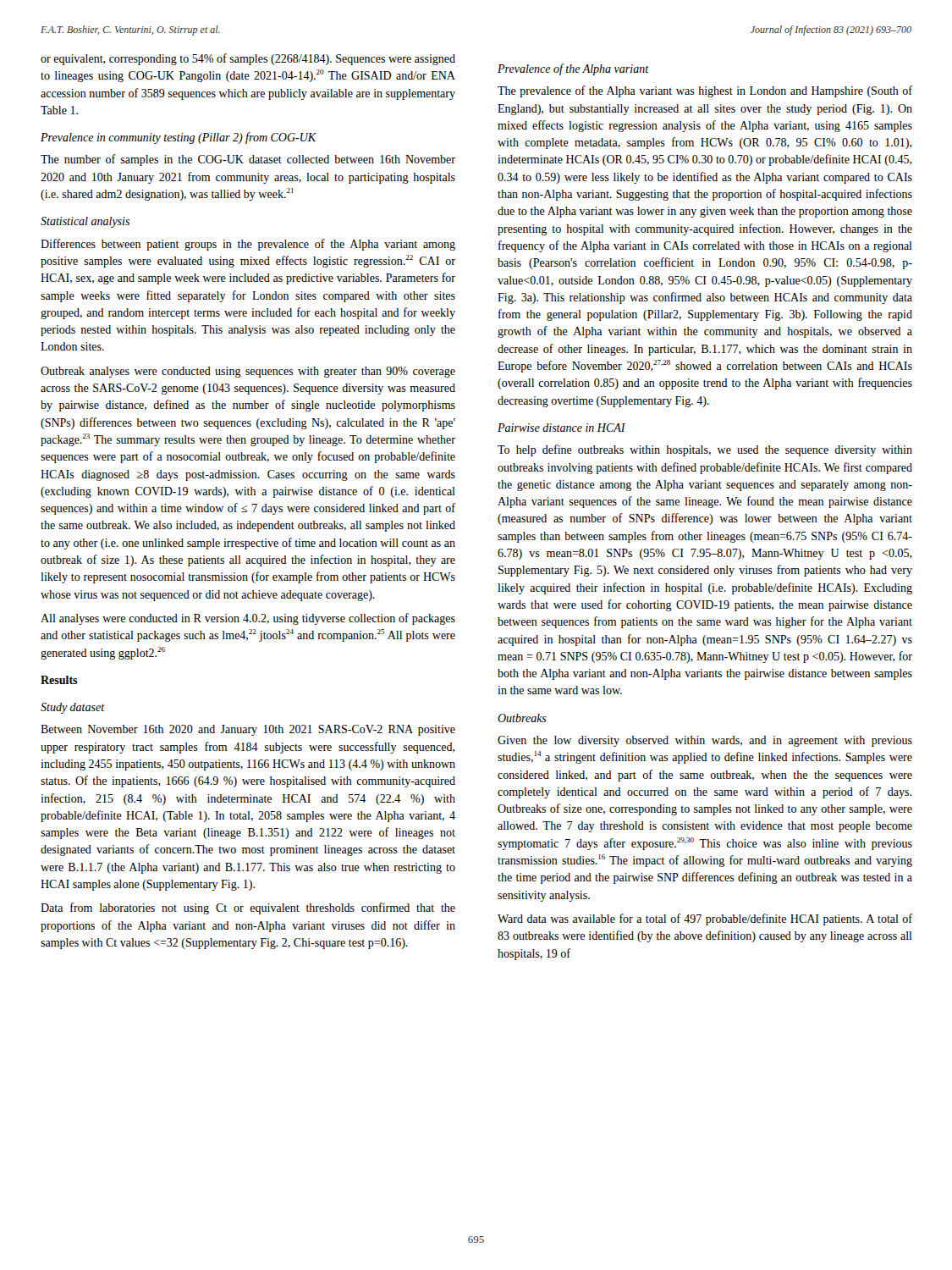The height and width of the screenshot is (1270, 952).
Task: Locate the element starting "Prevalence in community"
Action: pyautogui.click(x=248, y=138)
